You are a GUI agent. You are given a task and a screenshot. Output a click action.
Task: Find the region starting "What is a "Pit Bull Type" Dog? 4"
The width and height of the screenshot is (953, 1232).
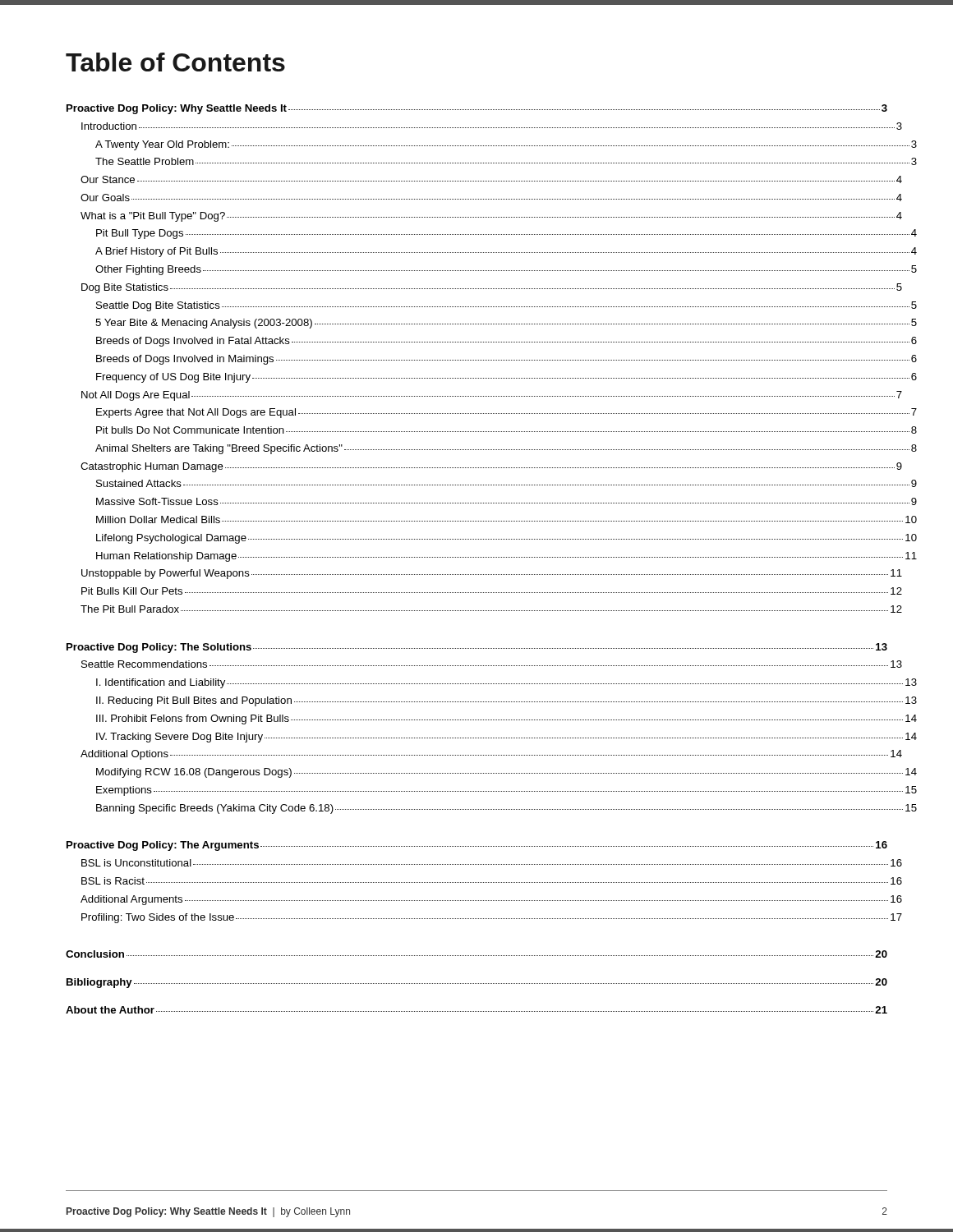pos(491,216)
